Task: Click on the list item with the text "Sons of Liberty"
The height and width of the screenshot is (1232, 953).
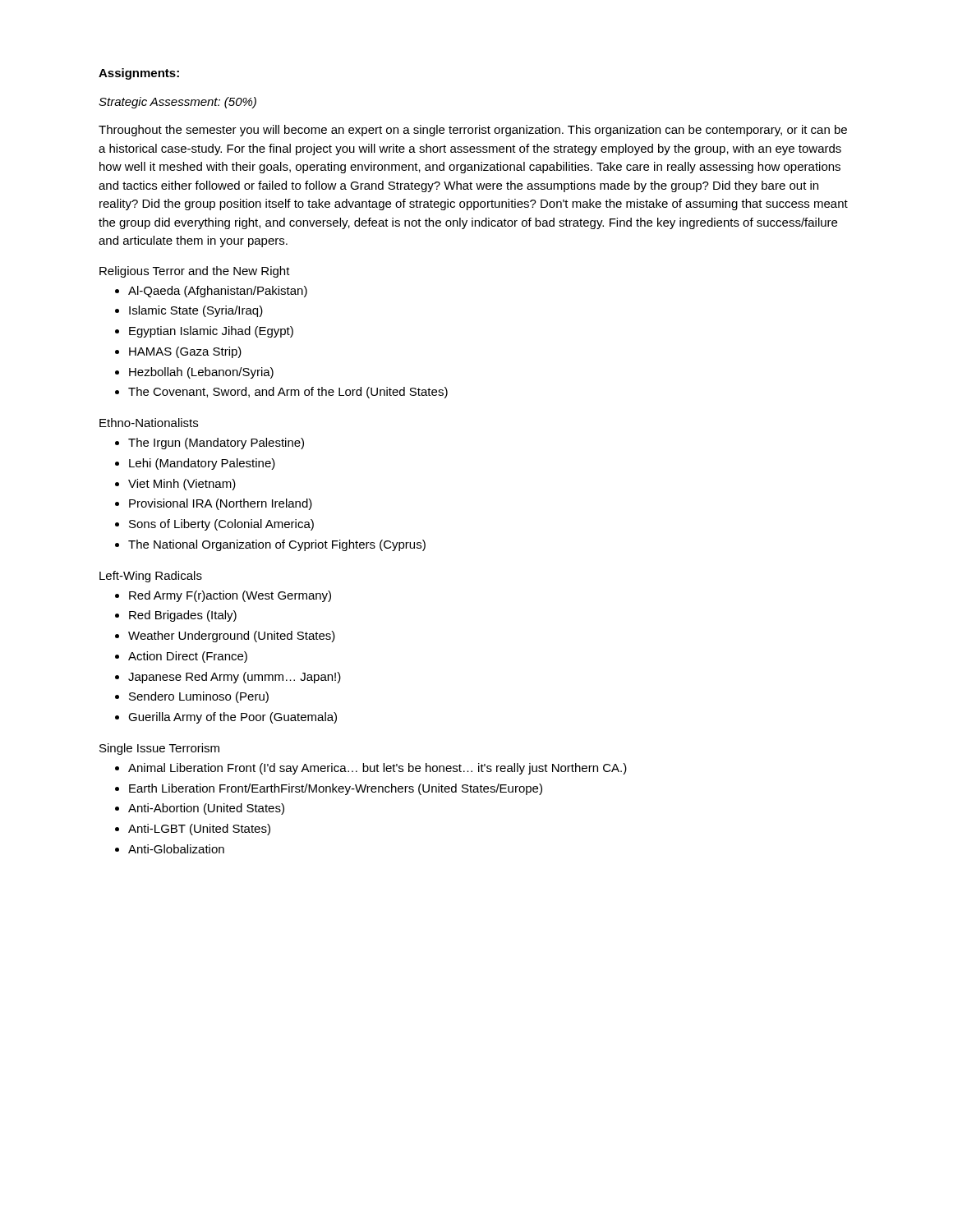Action: coord(214,525)
